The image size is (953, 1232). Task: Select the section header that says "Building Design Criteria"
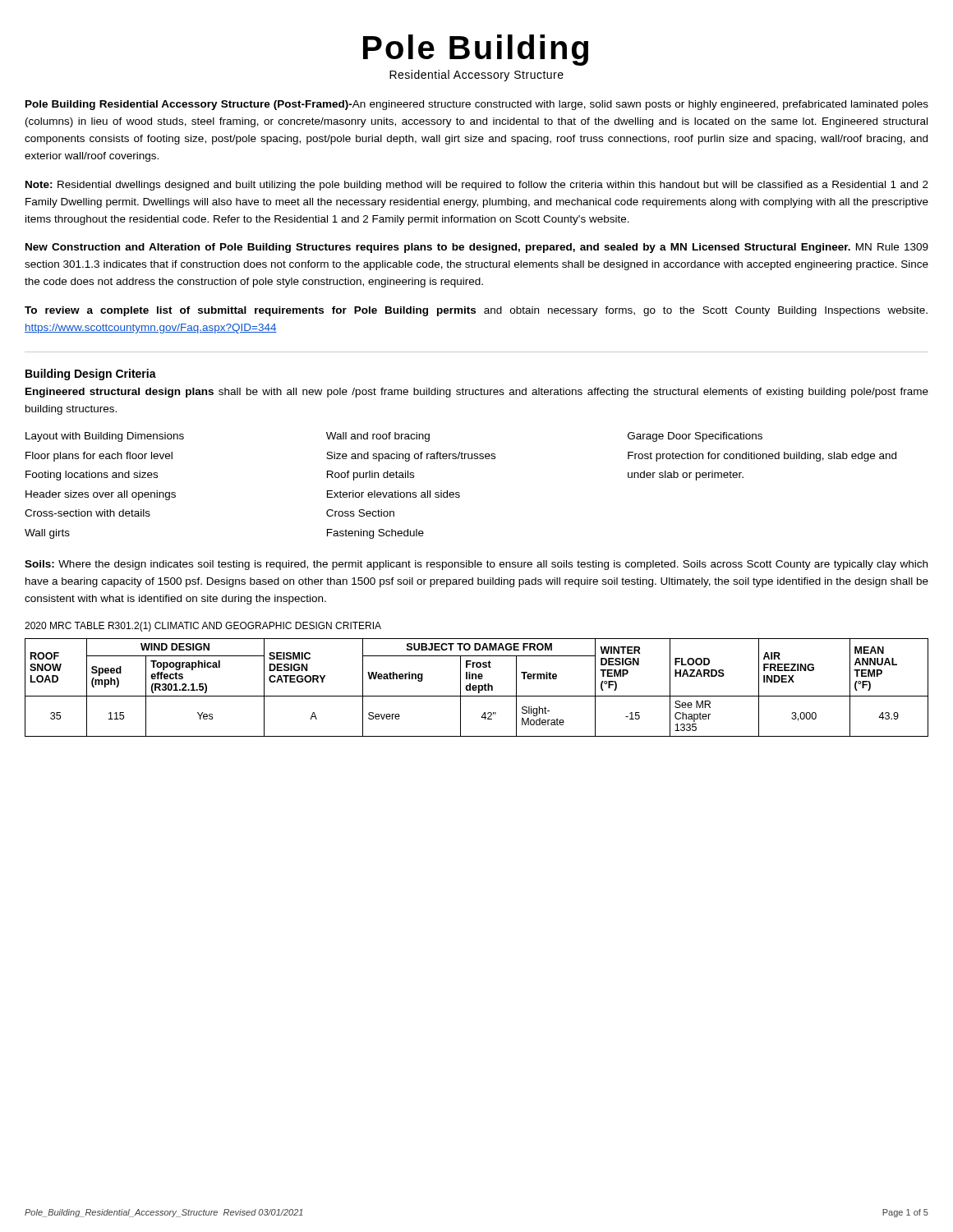pyautogui.click(x=90, y=374)
